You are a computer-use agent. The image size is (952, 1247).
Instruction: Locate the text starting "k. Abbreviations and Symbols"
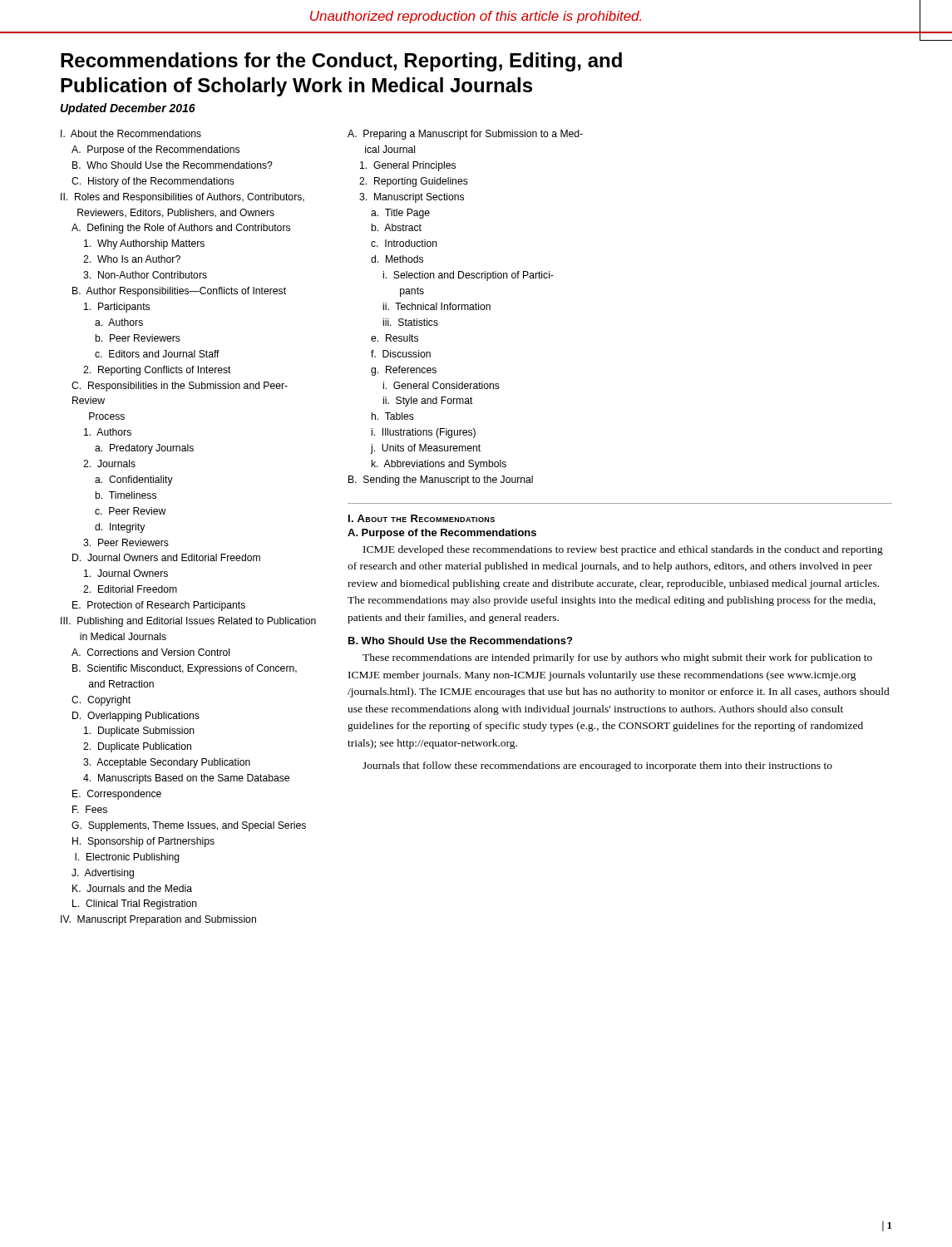point(439,464)
